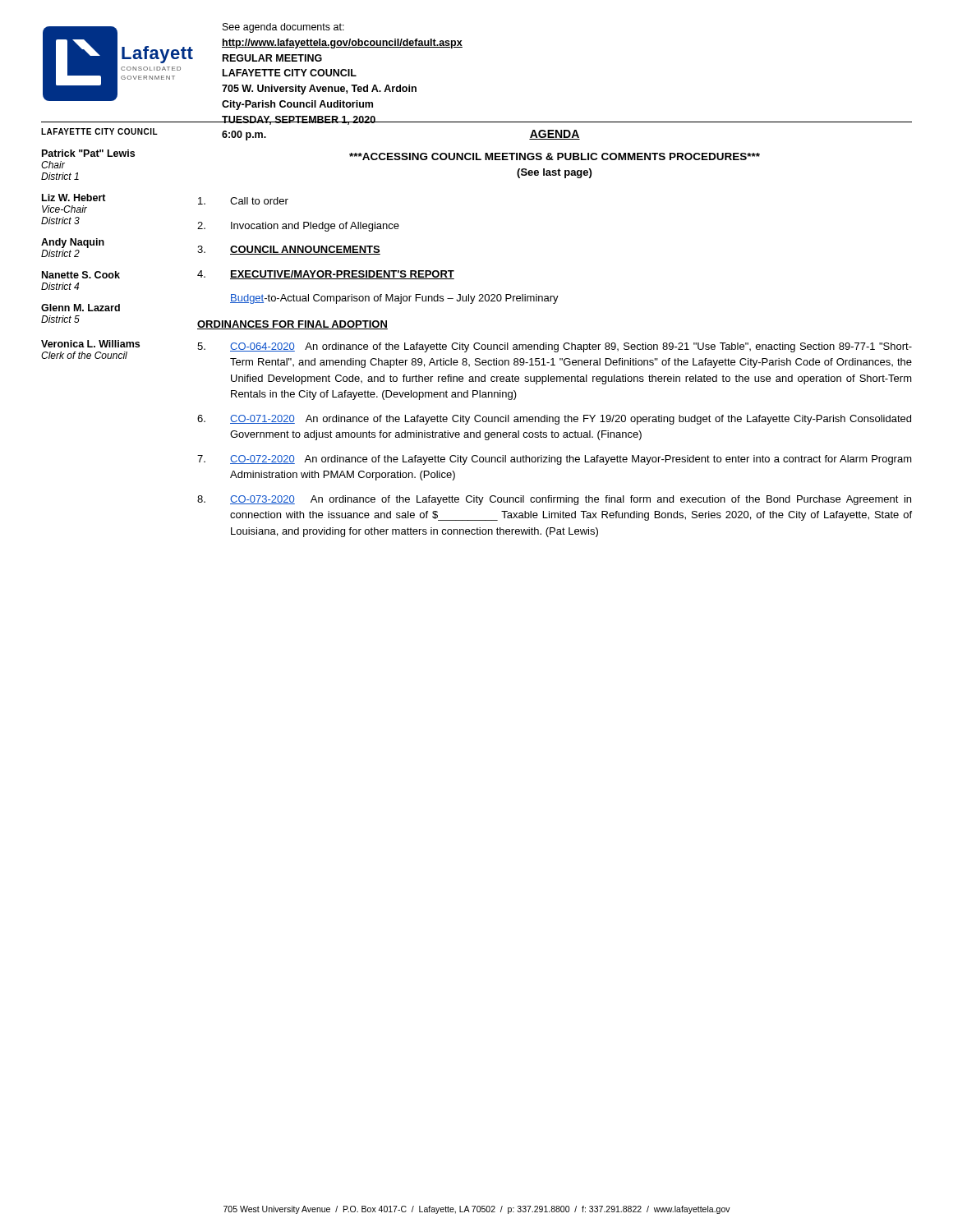The width and height of the screenshot is (953, 1232).
Task: Locate the text "Patrick "Pat" Lewis Chair District 1"
Action: 113,165
